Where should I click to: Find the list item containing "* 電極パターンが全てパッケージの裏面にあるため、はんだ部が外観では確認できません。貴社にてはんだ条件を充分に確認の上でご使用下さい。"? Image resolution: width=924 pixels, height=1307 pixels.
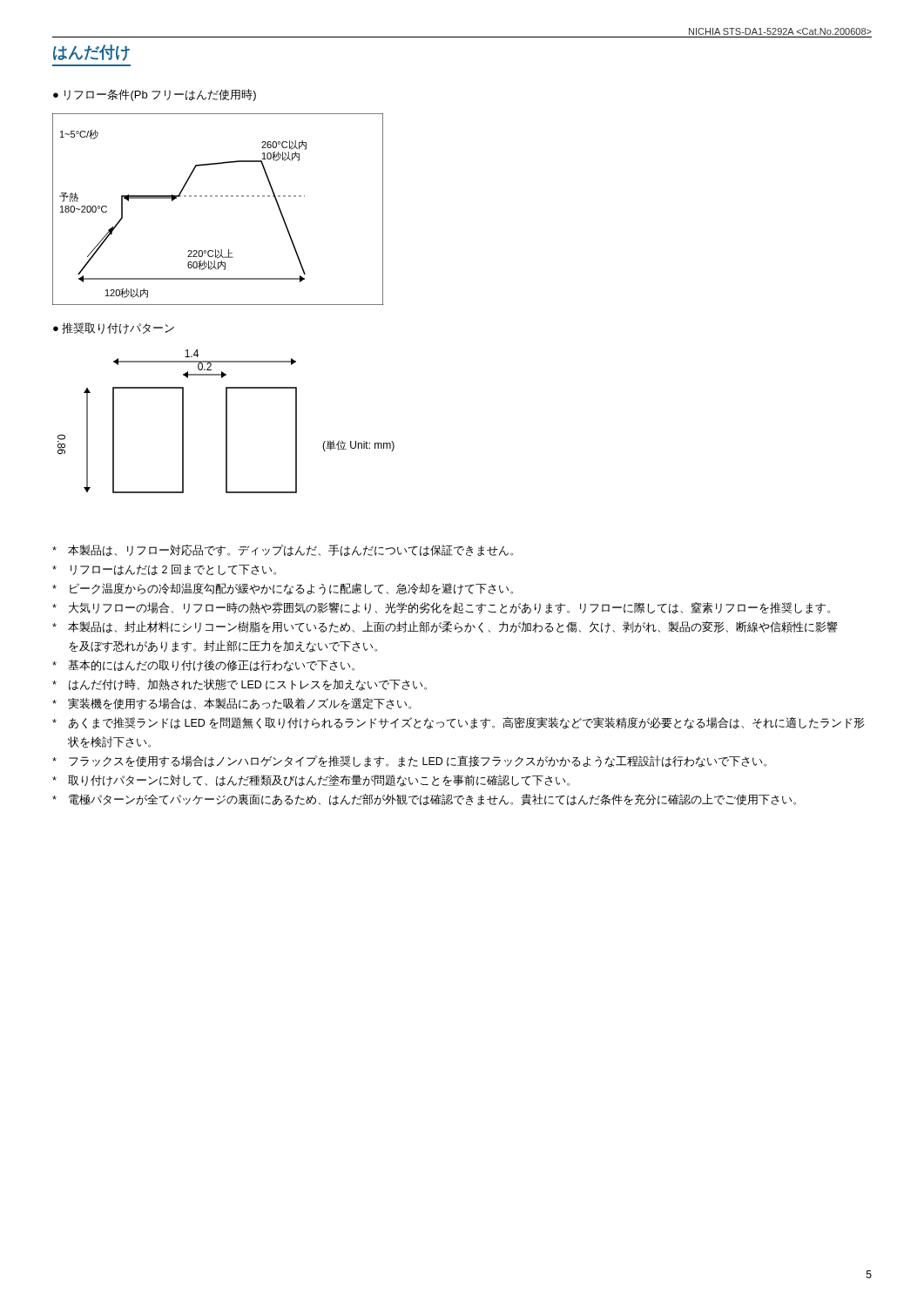click(x=428, y=801)
